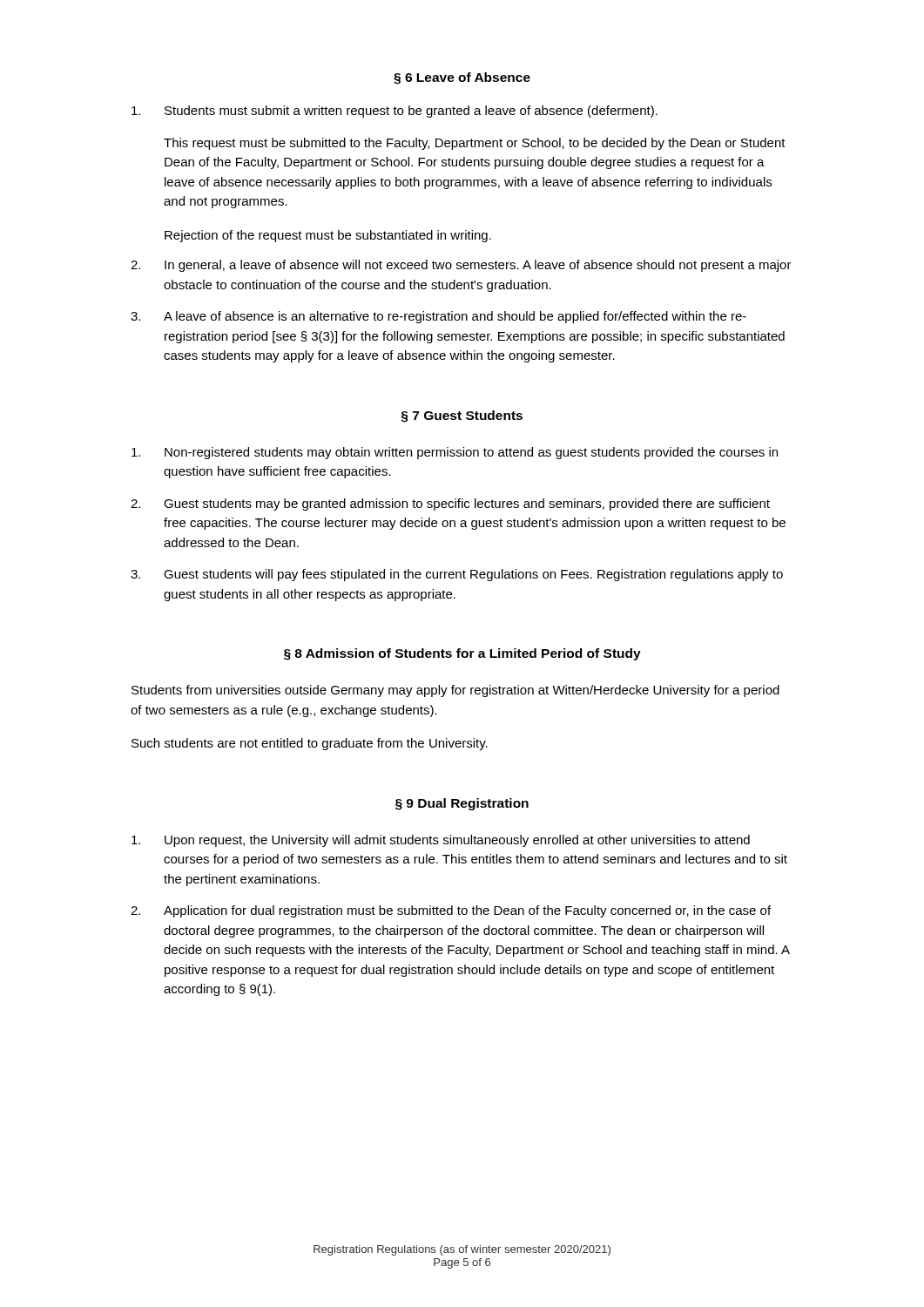Find the passage starting "§ 6 Leave"
The width and height of the screenshot is (924, 1307).
click(462, 77)
